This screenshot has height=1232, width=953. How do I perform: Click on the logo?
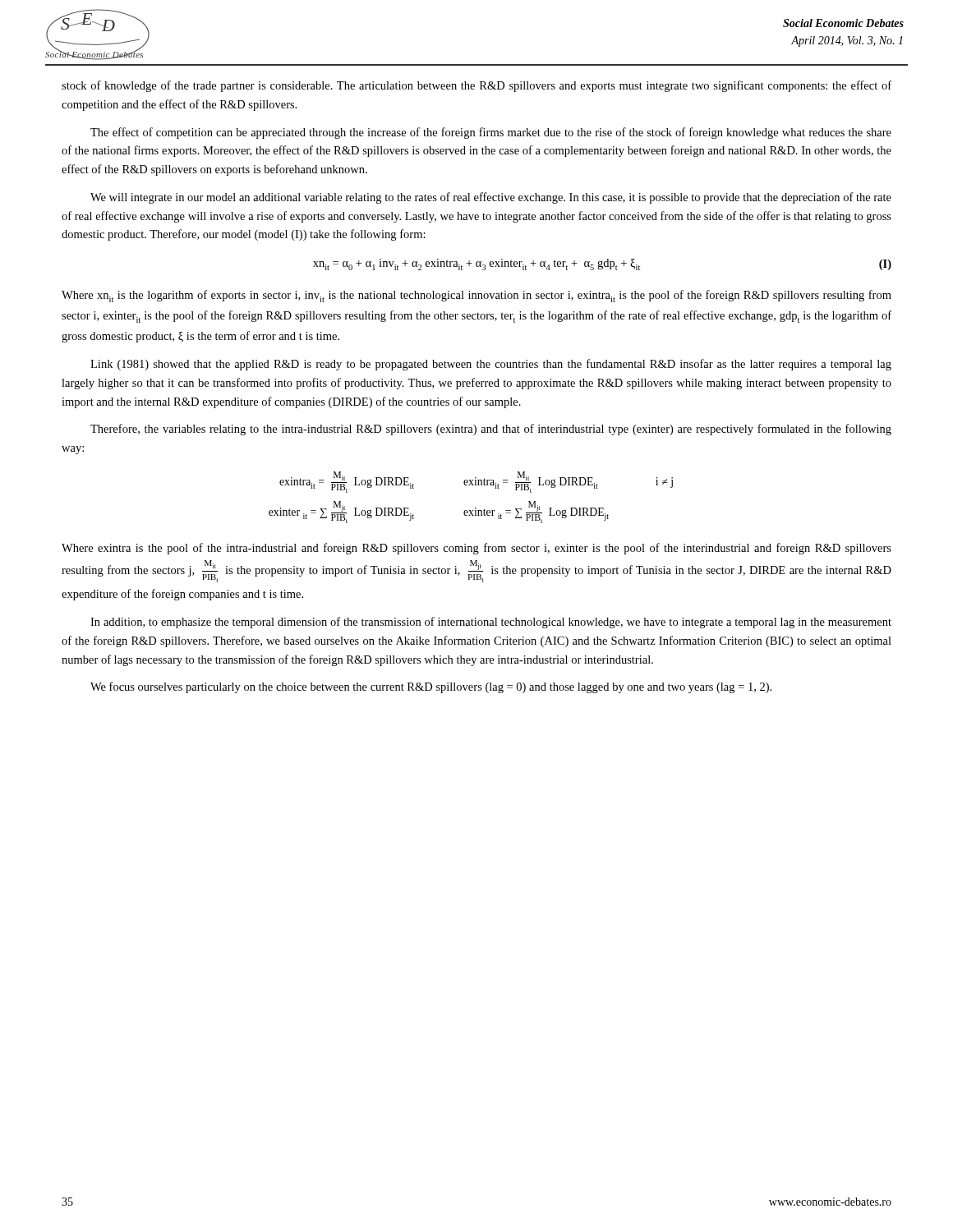click(98, 34)
